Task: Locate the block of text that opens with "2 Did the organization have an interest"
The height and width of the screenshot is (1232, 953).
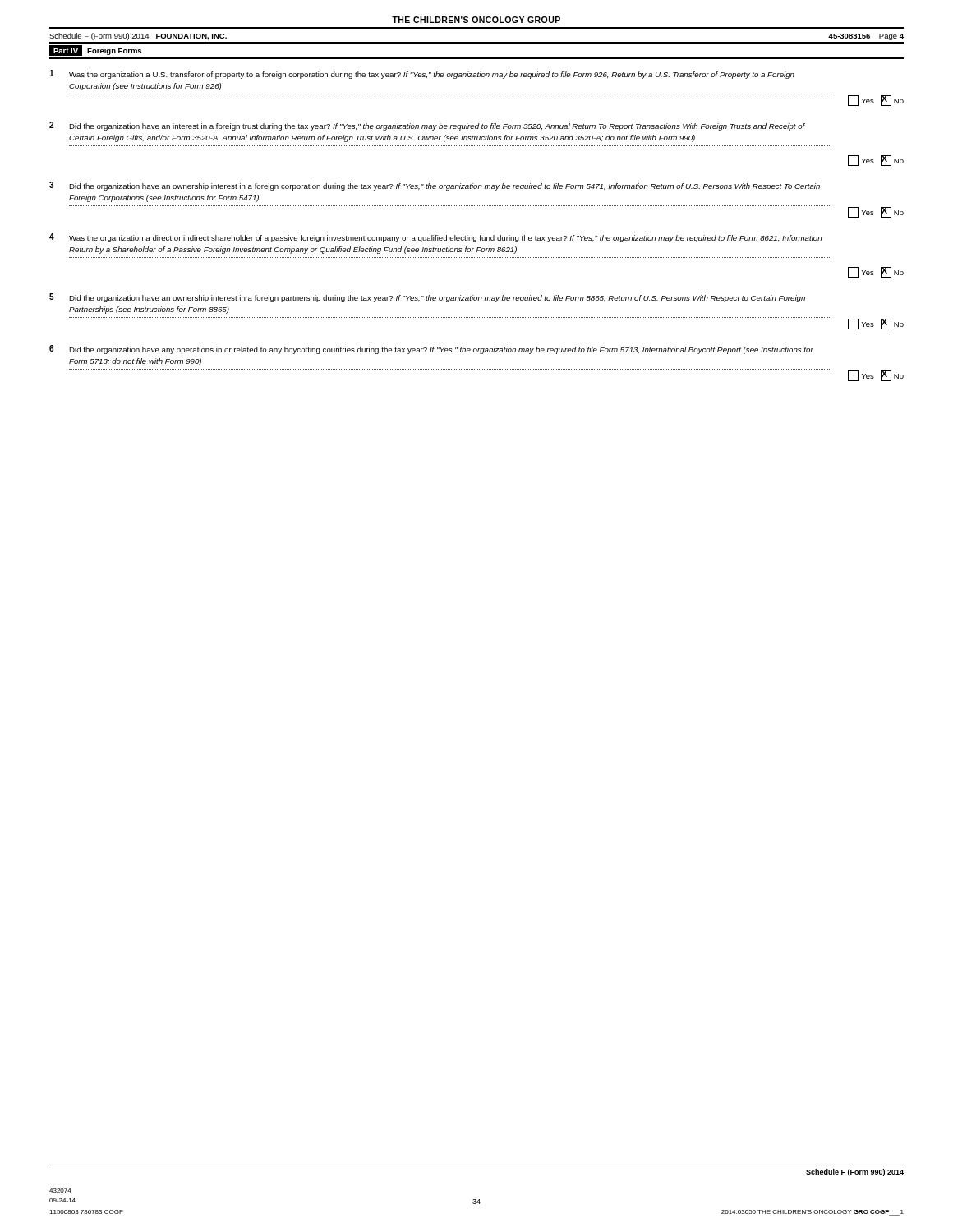Action: coord(476,143)
